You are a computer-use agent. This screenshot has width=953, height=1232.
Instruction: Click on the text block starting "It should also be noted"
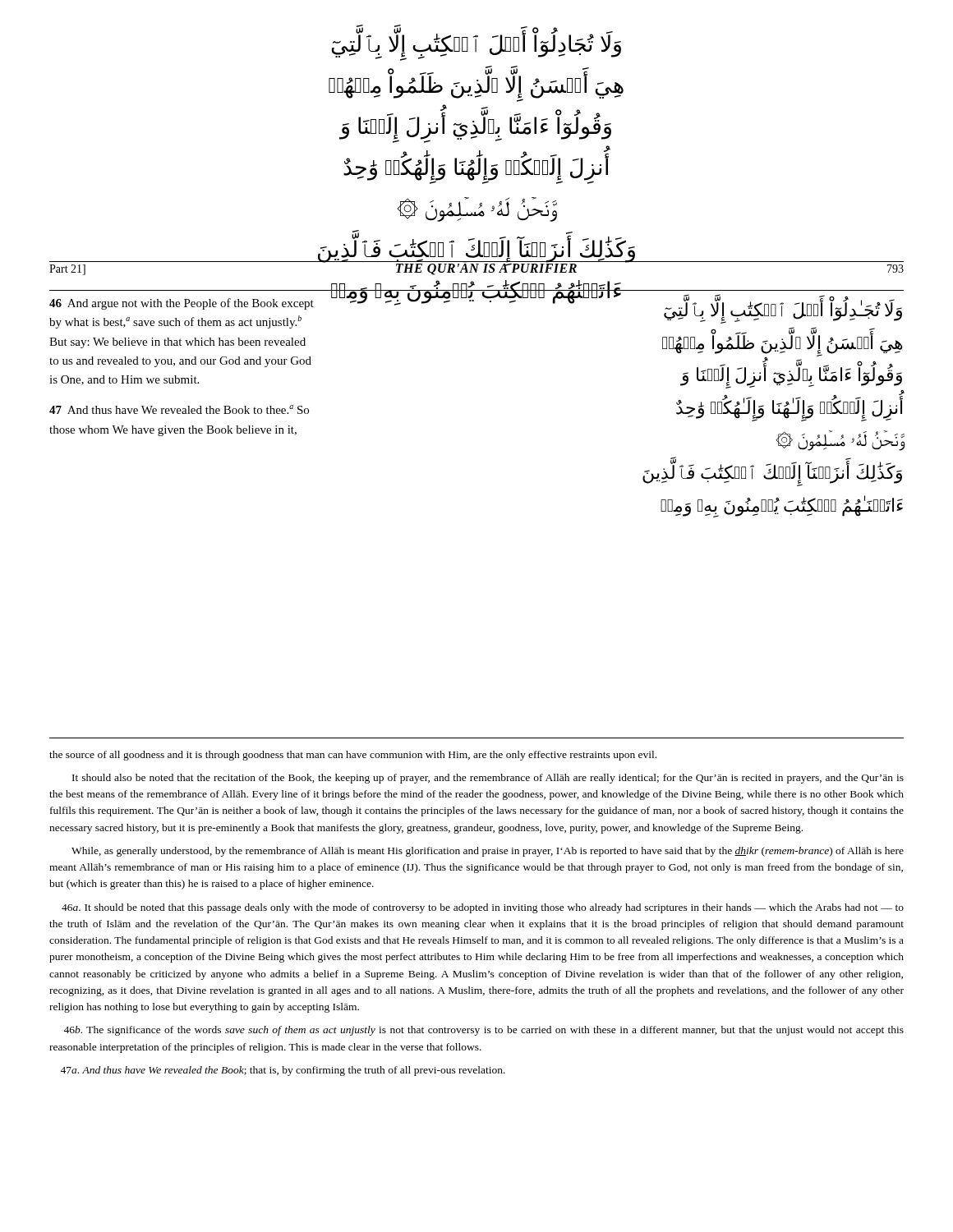click(476, 802)
